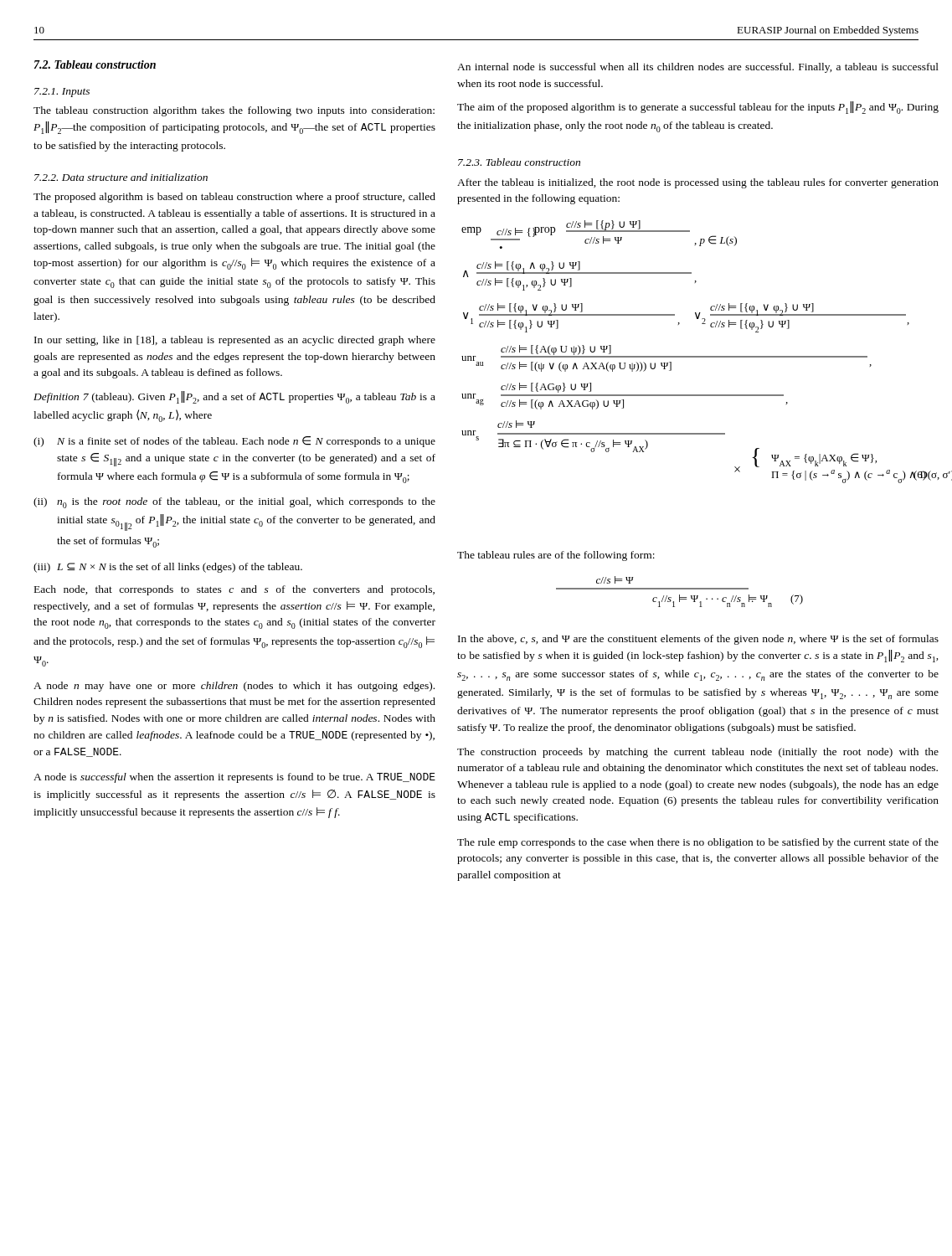Click on the block starting "The tableau rules are"

tap(556, 555)
